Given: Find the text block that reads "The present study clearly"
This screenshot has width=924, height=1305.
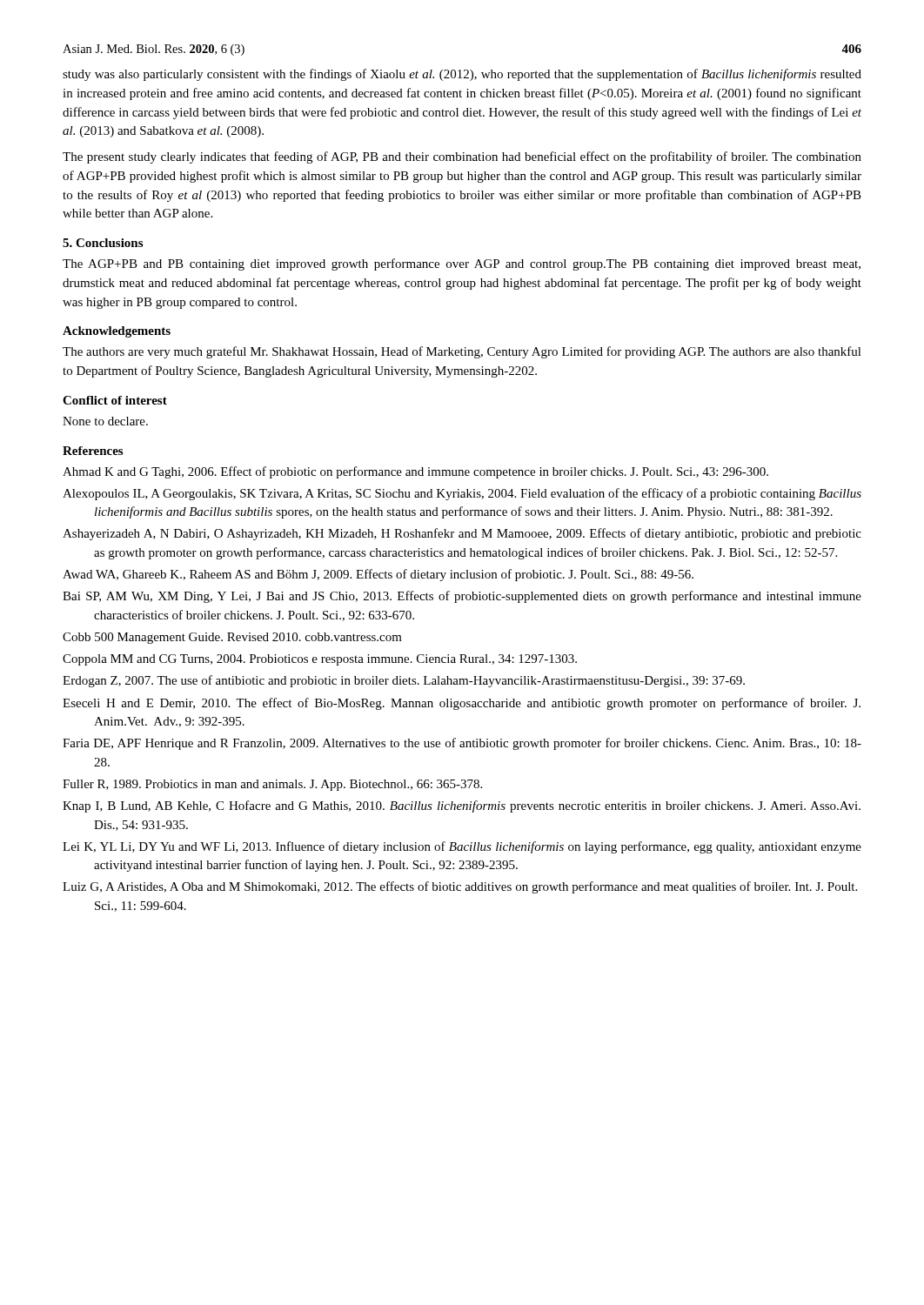Looking at the screenshot, I should tap(462, 186).
